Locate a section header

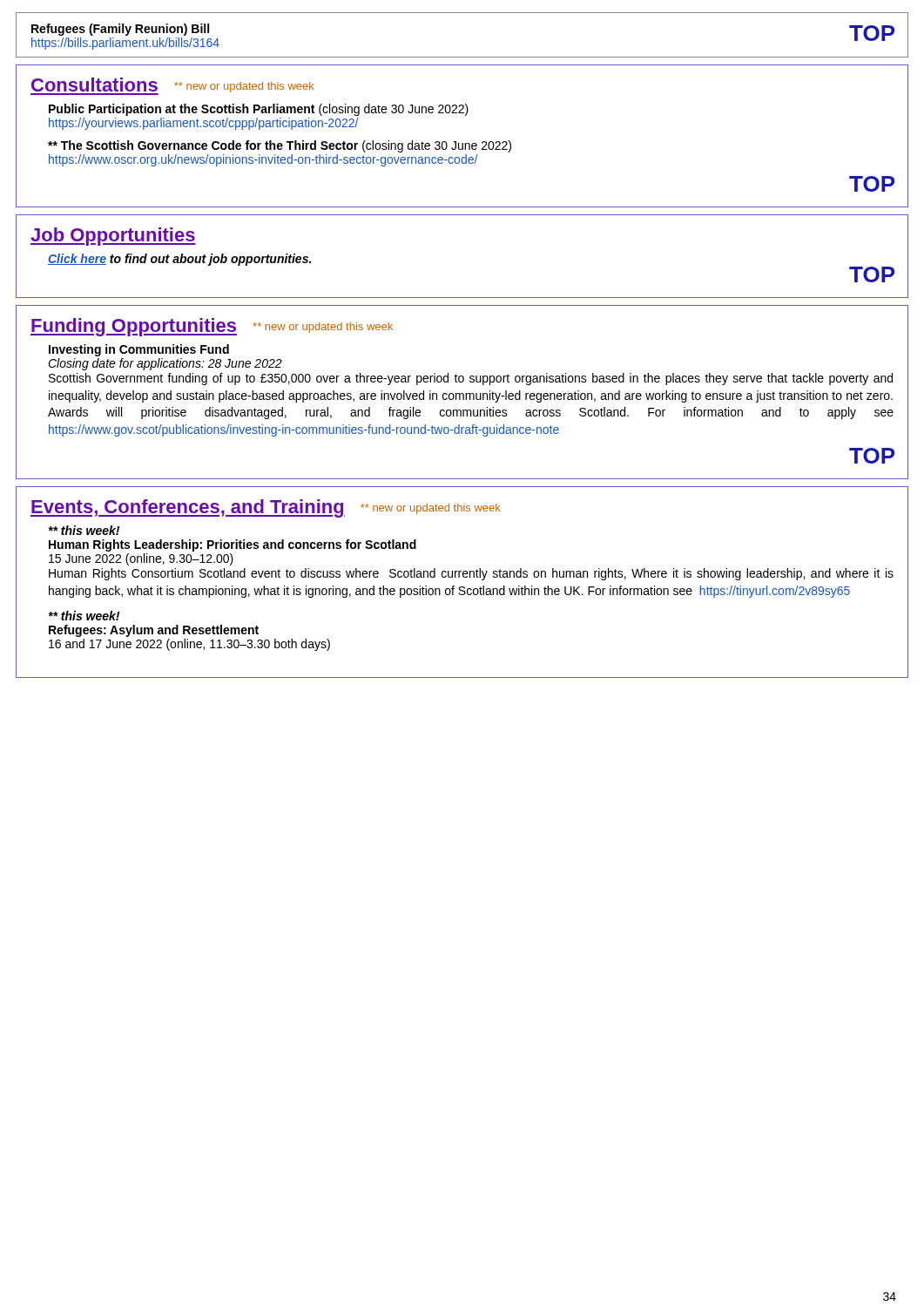coord(463,35)
